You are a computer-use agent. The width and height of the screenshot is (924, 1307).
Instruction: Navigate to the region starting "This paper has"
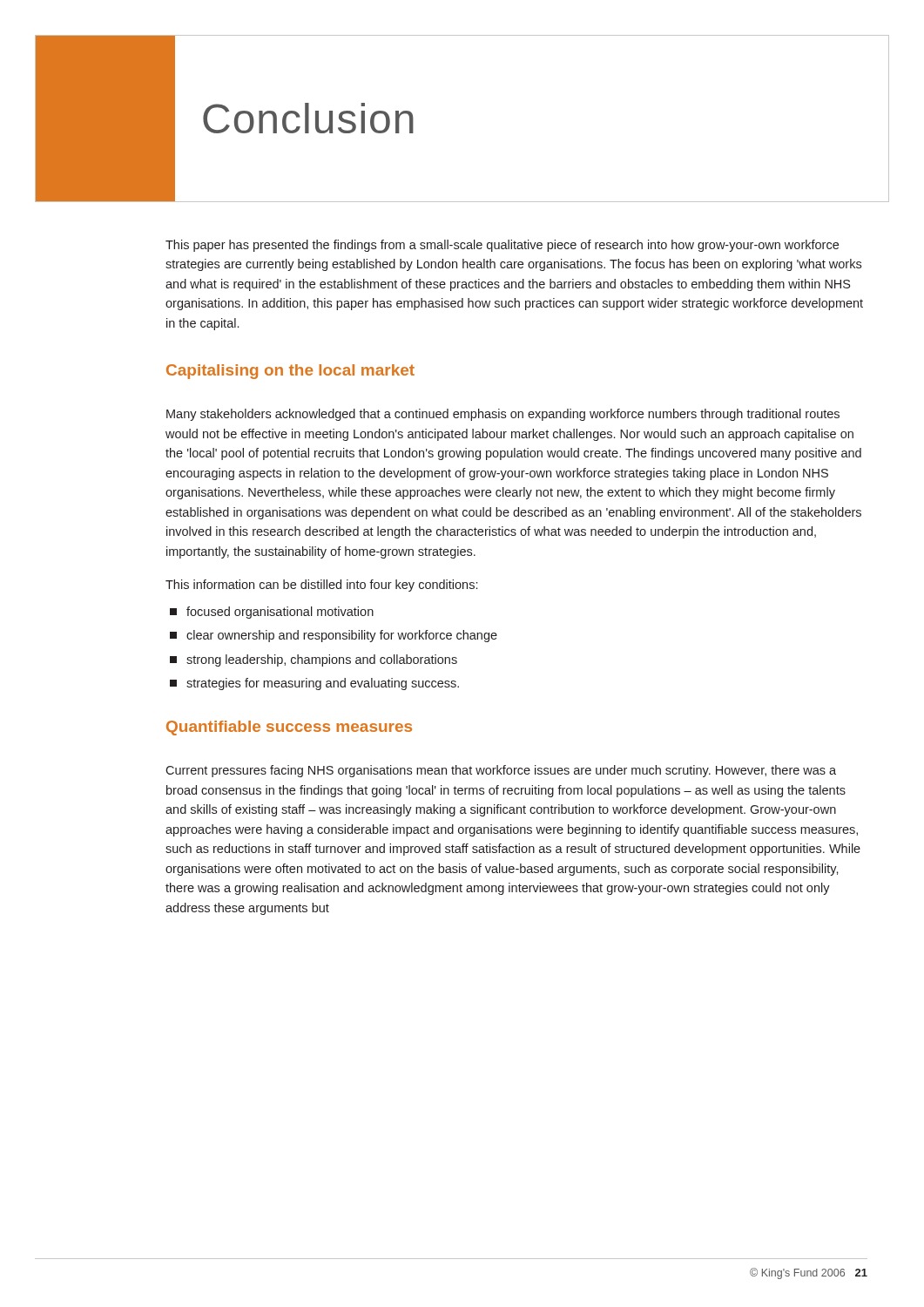514,284
